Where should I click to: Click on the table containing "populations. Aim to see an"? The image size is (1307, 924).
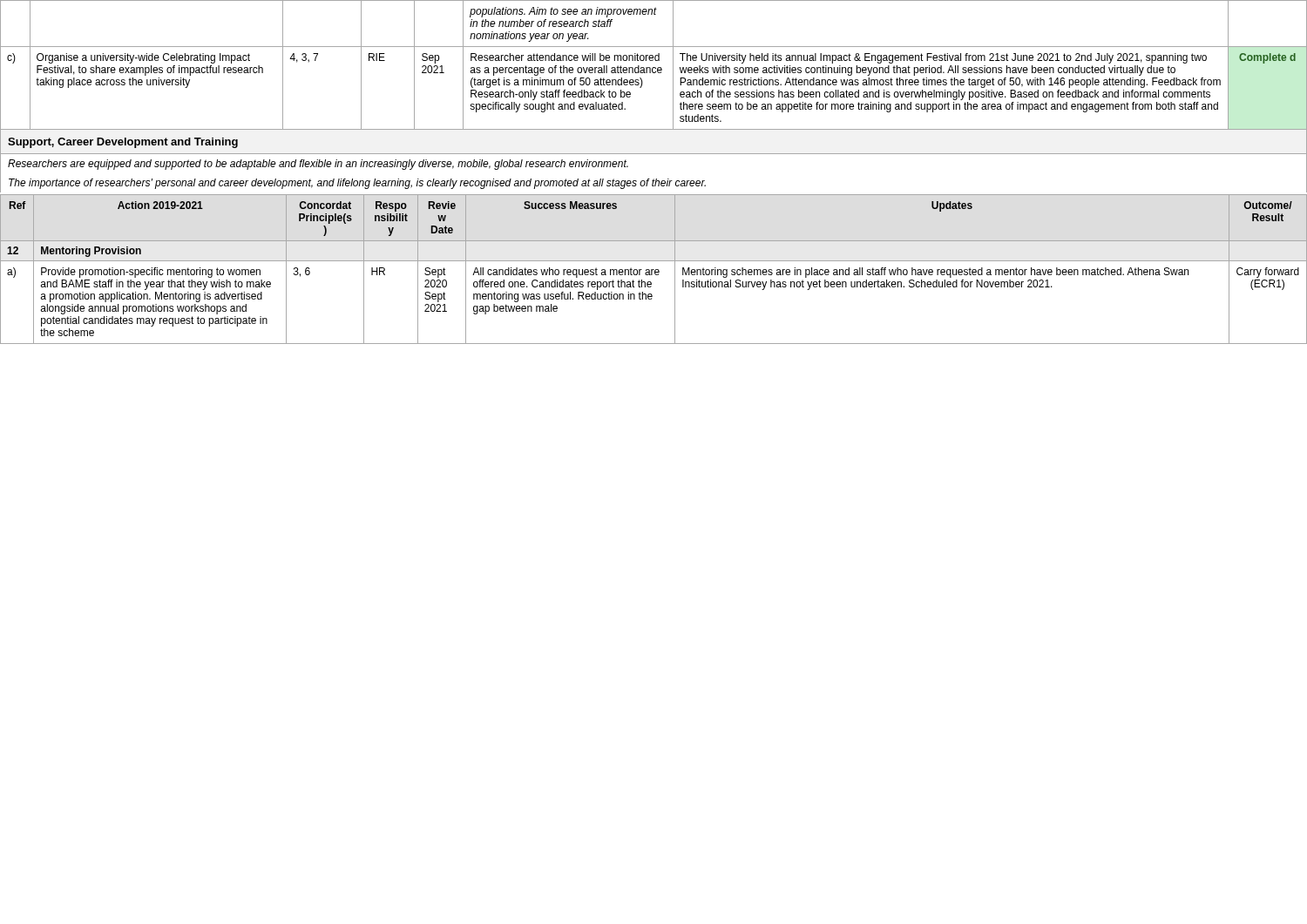654,65
